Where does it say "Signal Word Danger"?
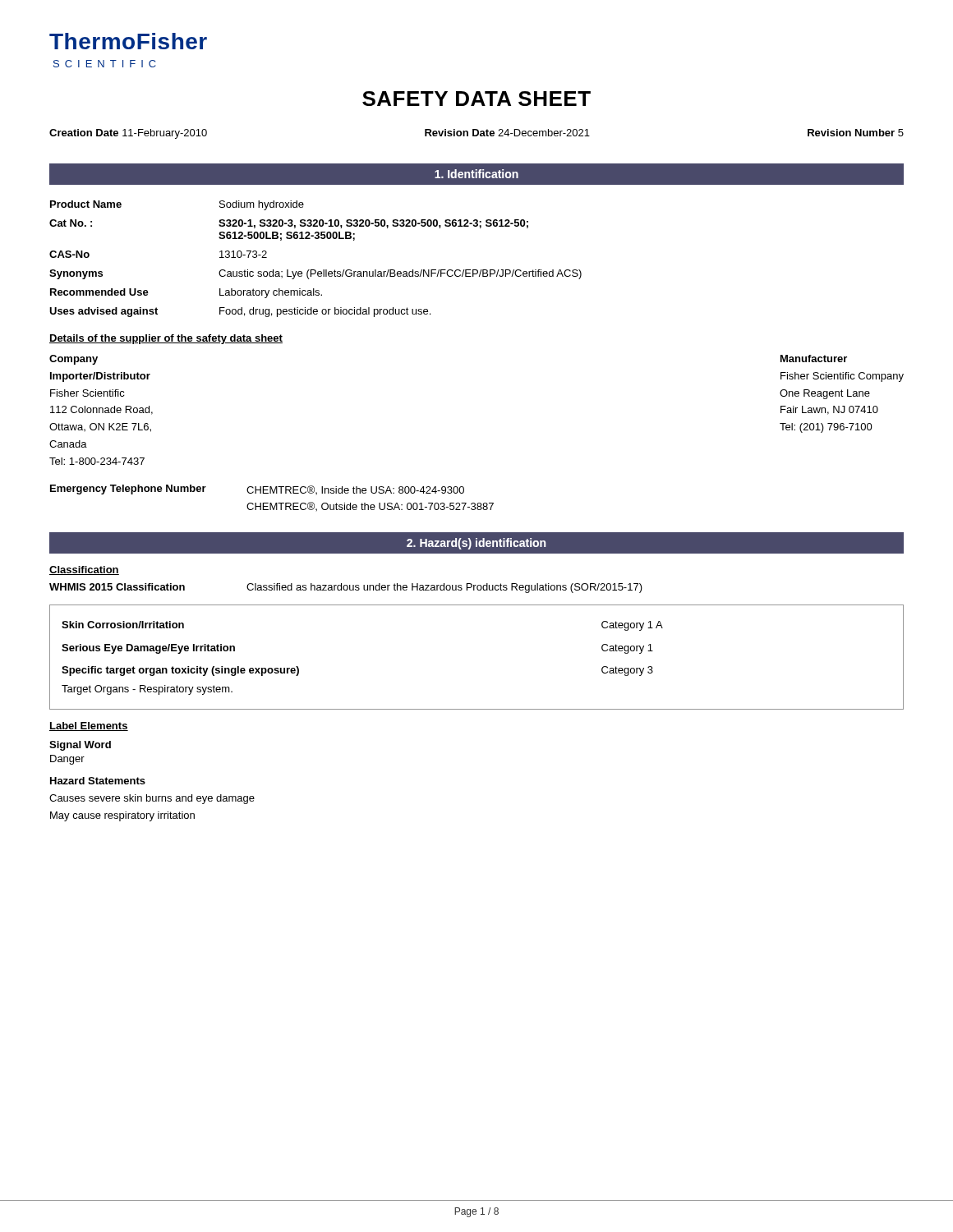953x1232 pixels. (80, 746)
